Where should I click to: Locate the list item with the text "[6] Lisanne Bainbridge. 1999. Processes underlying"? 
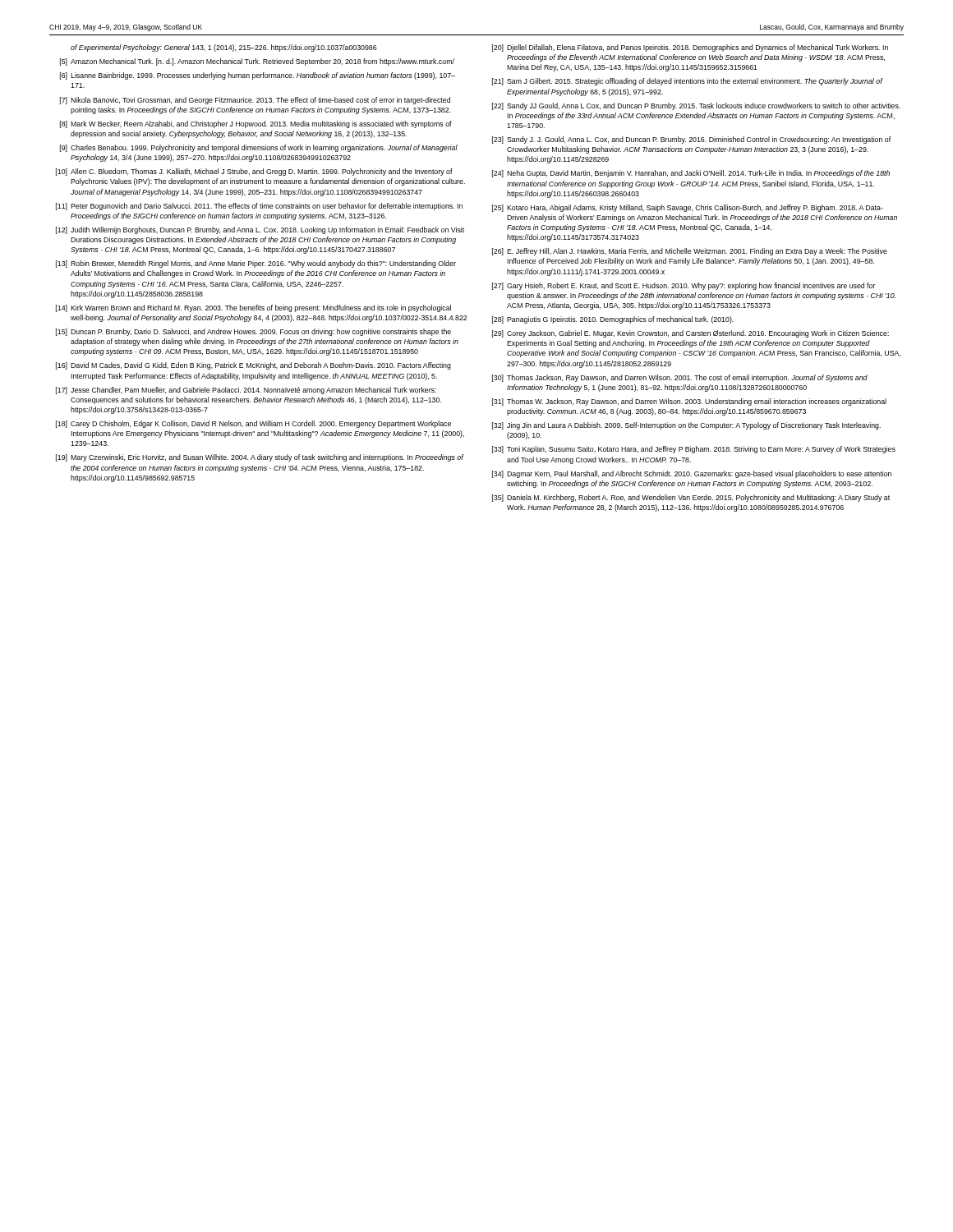(x=258, y=81)
